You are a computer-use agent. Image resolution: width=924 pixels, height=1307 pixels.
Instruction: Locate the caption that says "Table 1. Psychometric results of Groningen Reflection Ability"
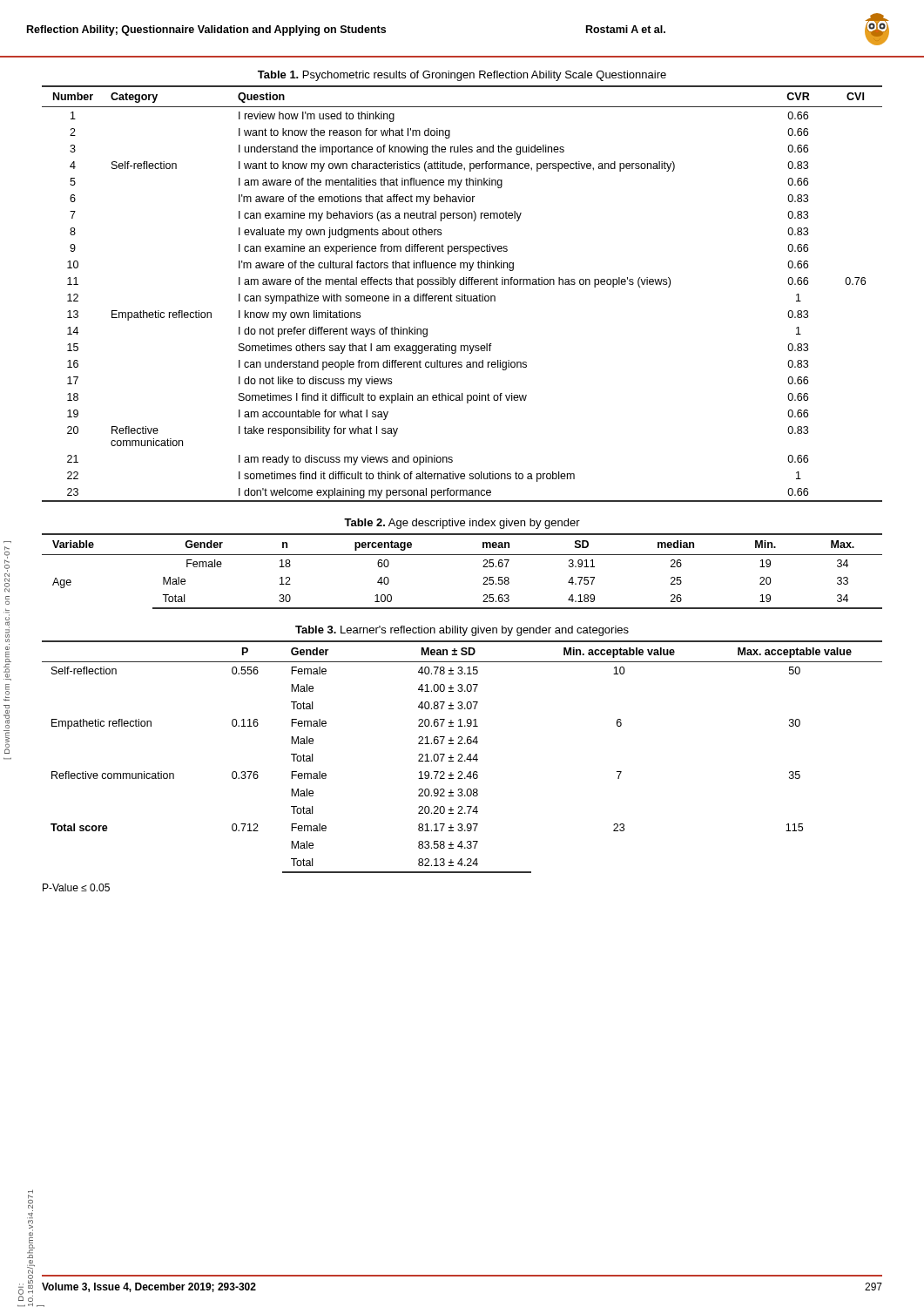[462, 74]
